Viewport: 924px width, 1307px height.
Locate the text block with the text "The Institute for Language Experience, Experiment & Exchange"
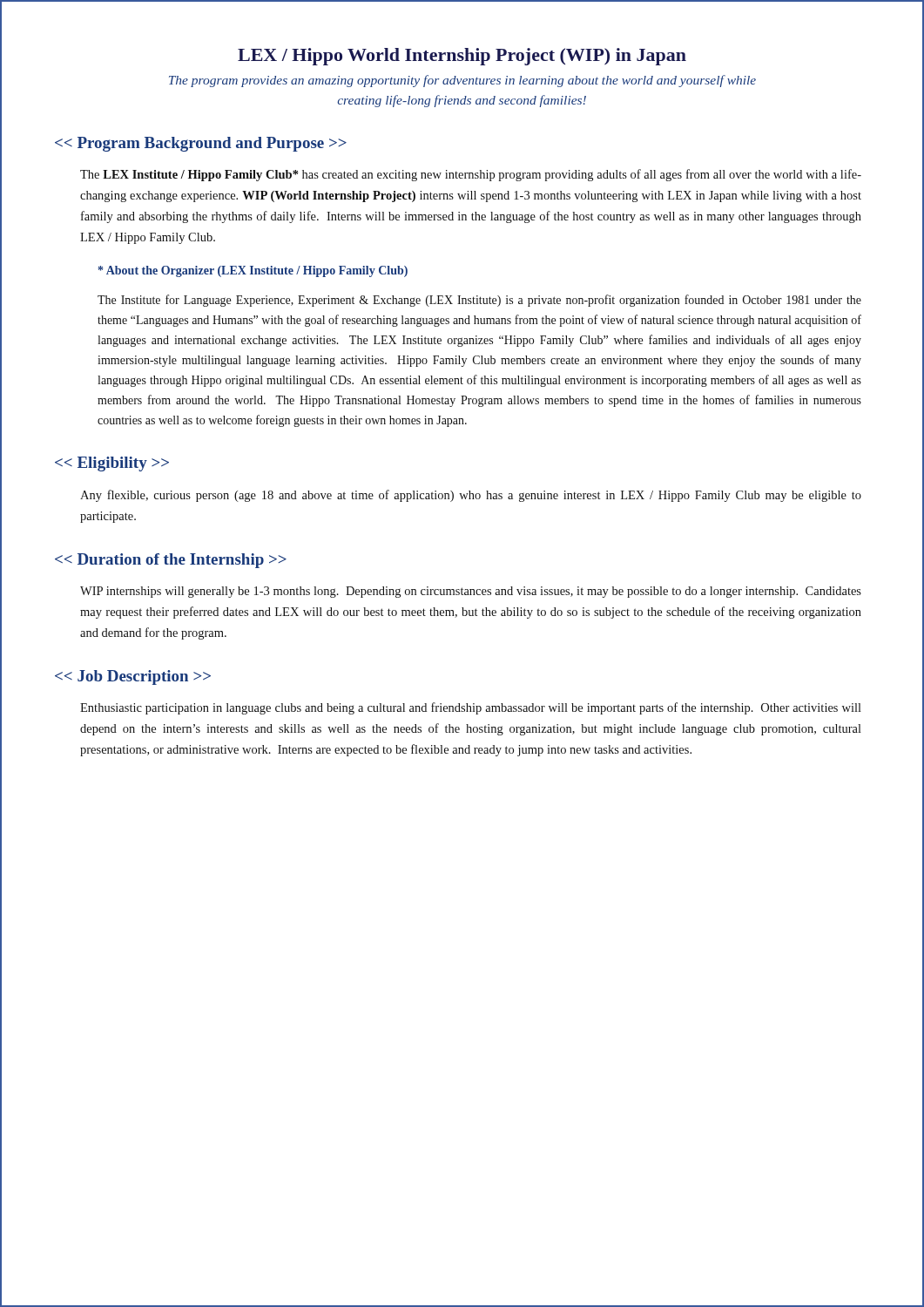[479, 360]
